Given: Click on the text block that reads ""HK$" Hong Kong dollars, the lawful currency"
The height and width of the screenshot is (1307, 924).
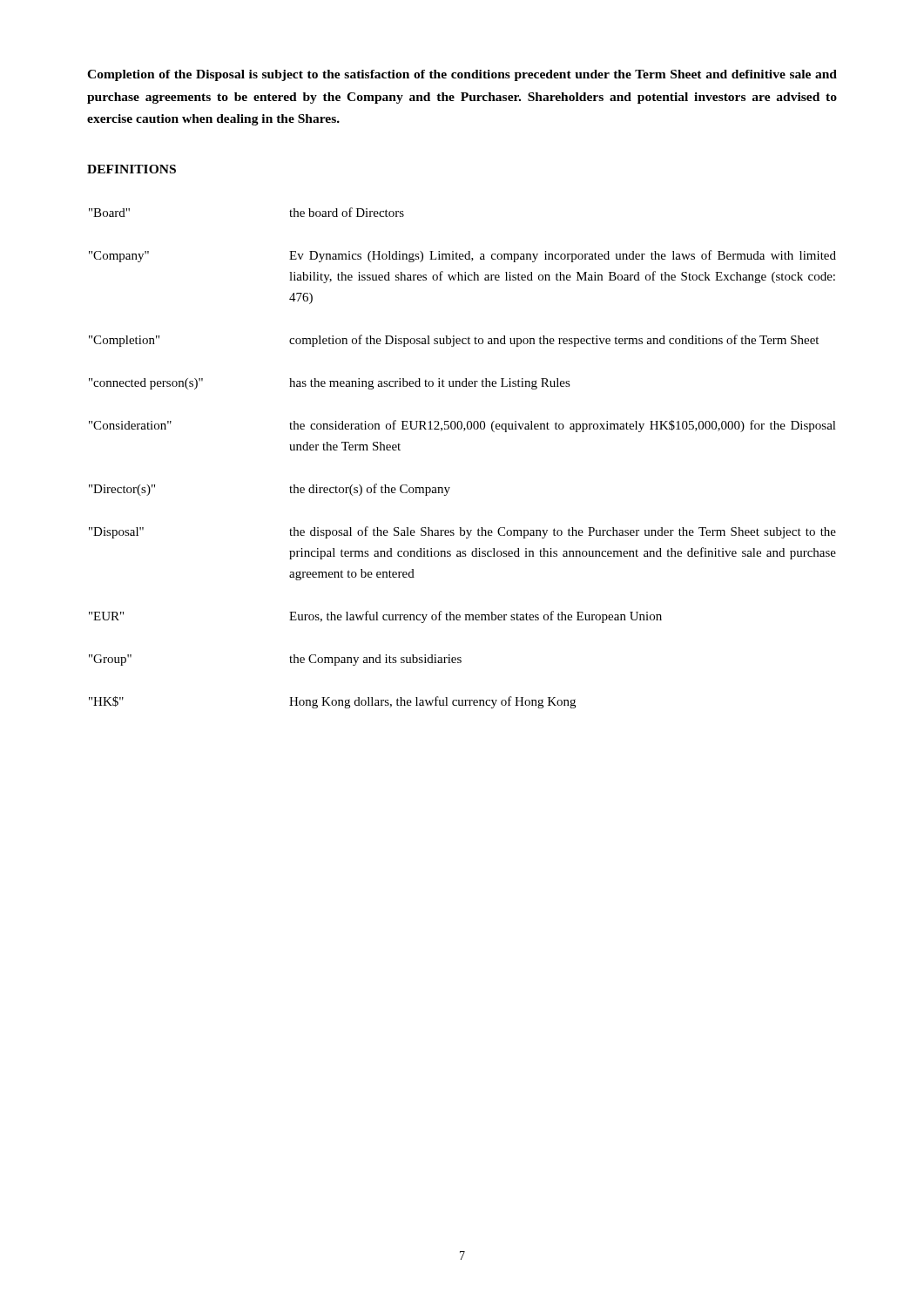Looking at the screenshot, I should click(x=462, y=711).
